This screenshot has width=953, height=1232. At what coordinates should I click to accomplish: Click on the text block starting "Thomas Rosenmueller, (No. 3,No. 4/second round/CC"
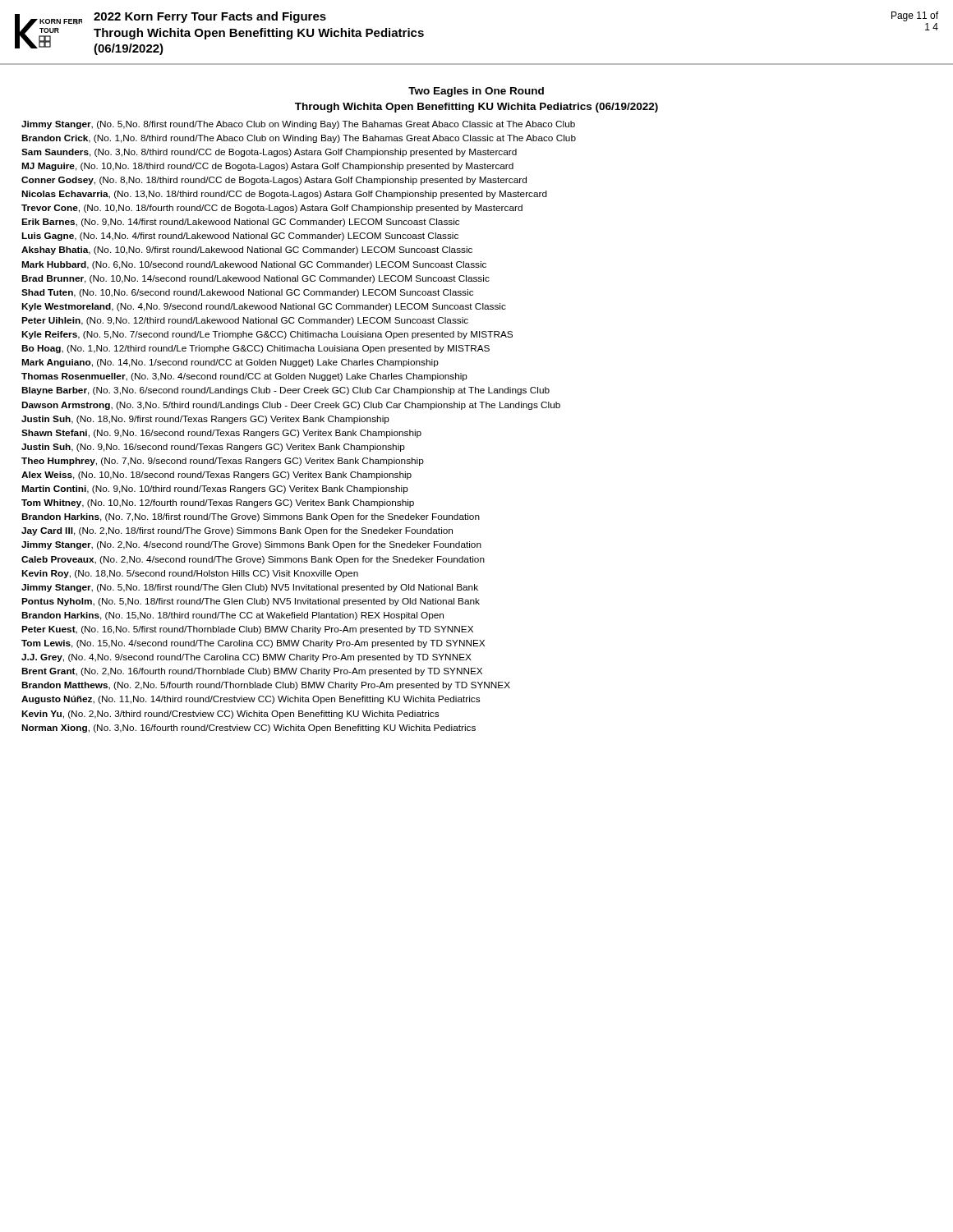[x=244, y=376]
